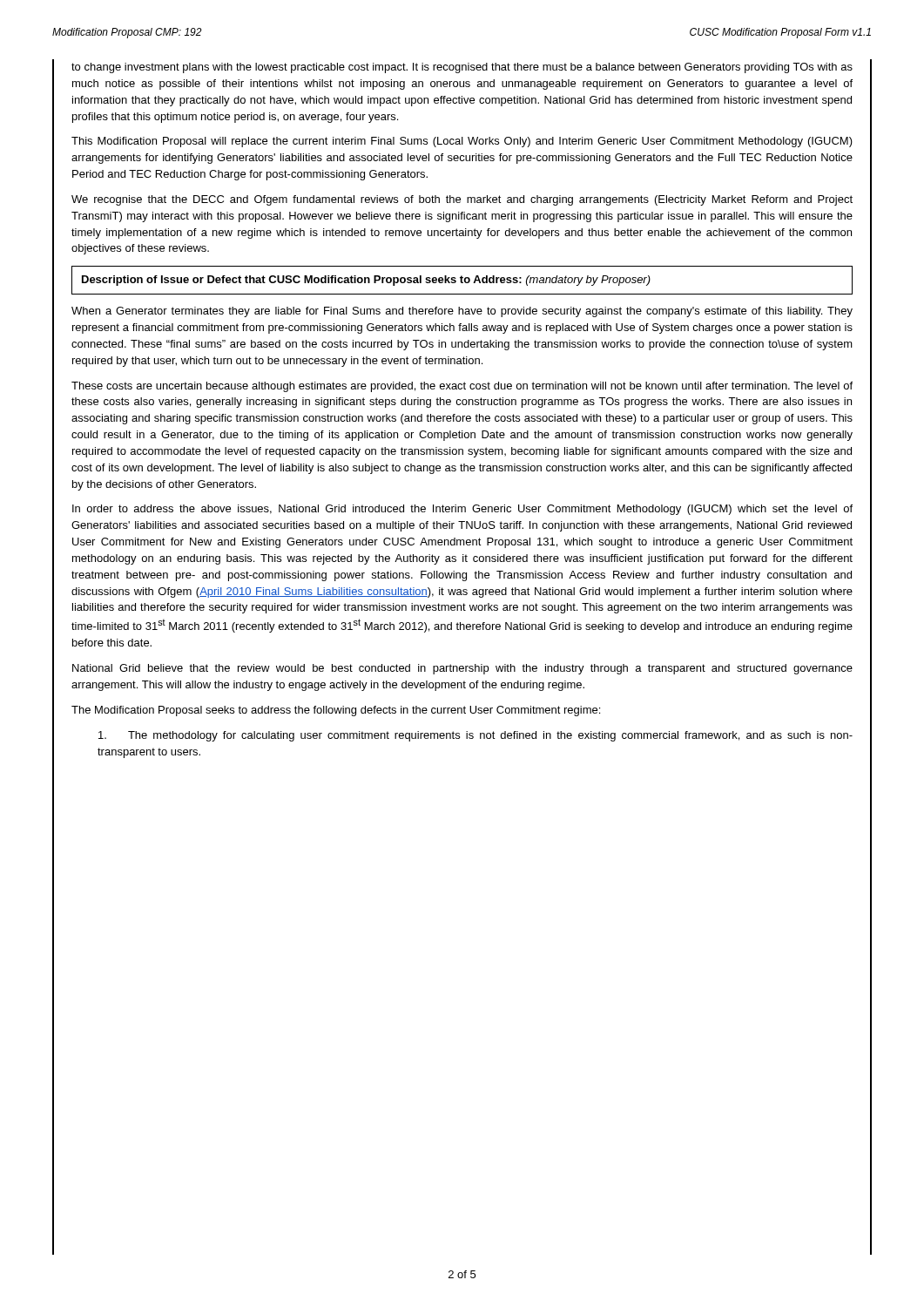Screen dimensions: 1307x924
Task: Locate the element starting "National Grid believe"
Action: tap(462, 676)
